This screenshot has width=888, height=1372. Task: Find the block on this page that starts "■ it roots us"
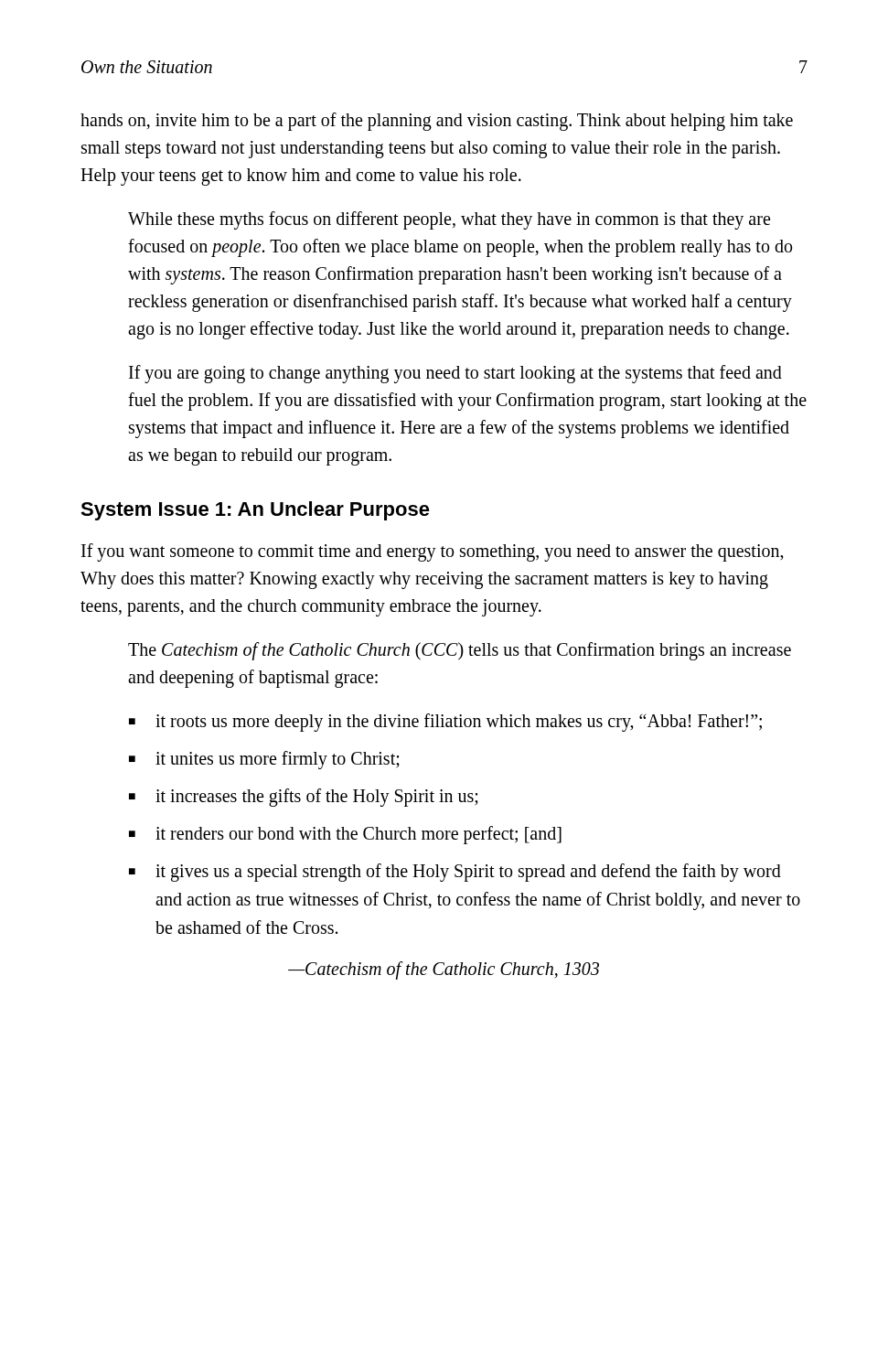point(468,721)
